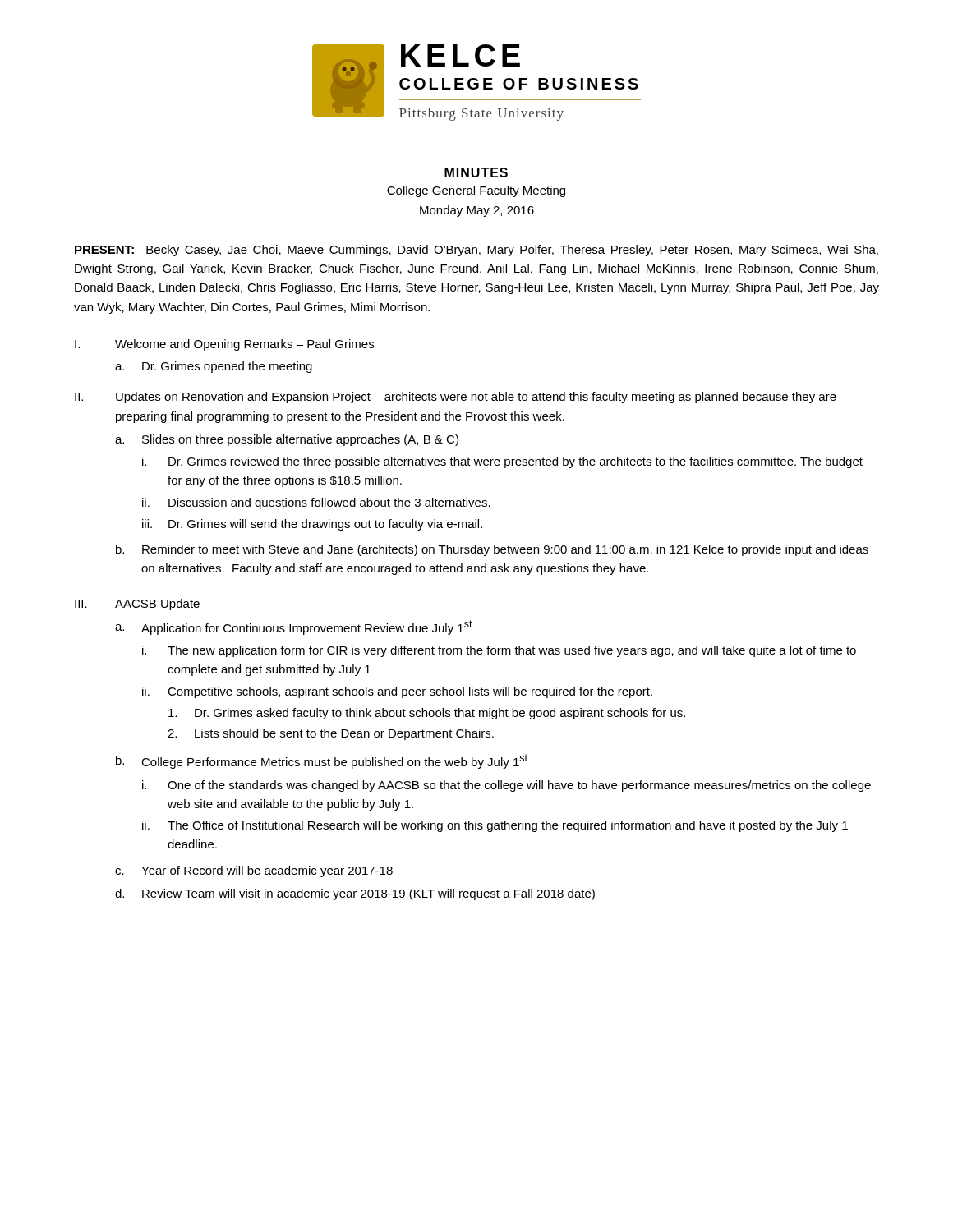The image size is (953, 1232).
Task: Find the logo
Action: tap(476, 68)
